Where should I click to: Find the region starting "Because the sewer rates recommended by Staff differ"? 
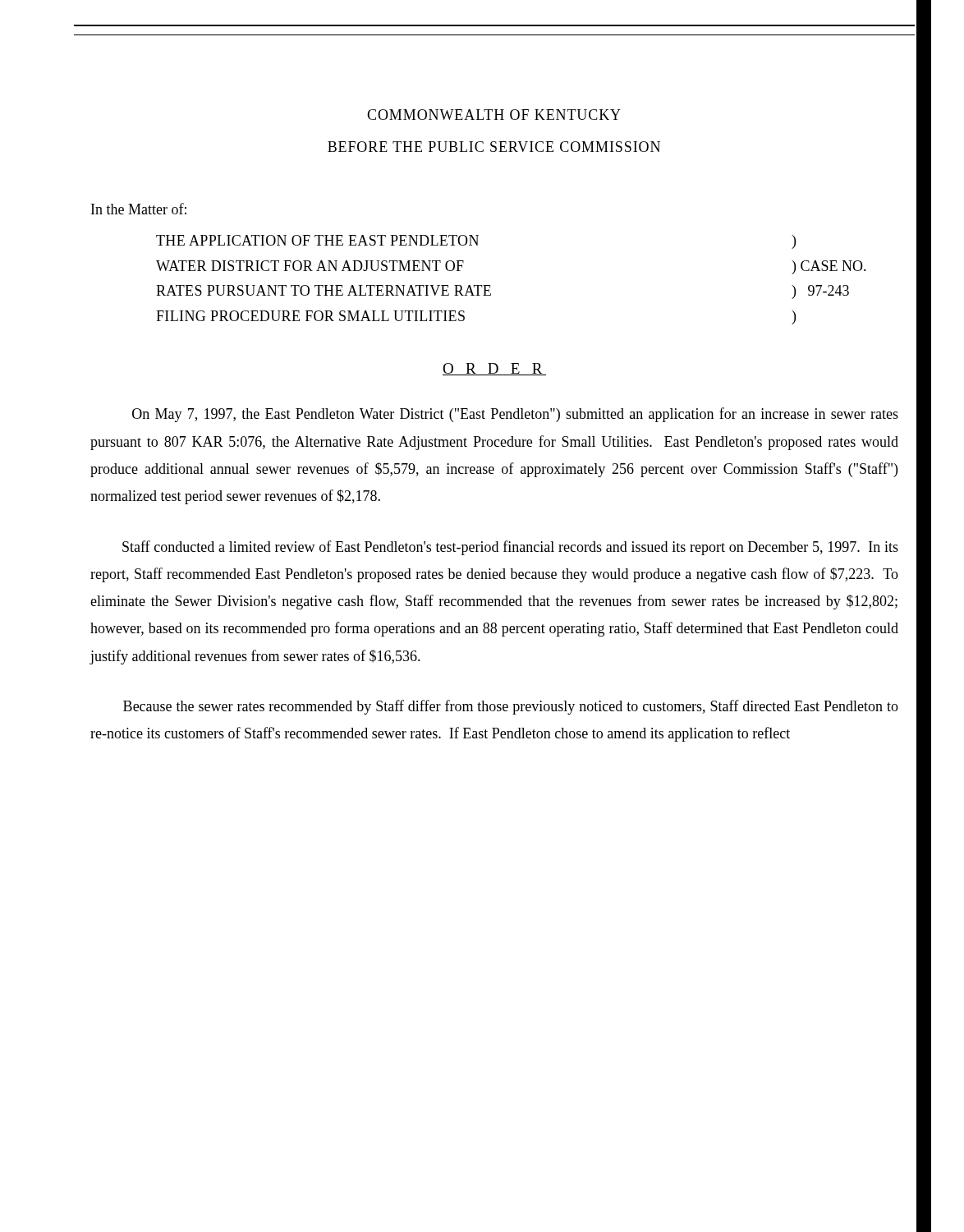point(494,720)
